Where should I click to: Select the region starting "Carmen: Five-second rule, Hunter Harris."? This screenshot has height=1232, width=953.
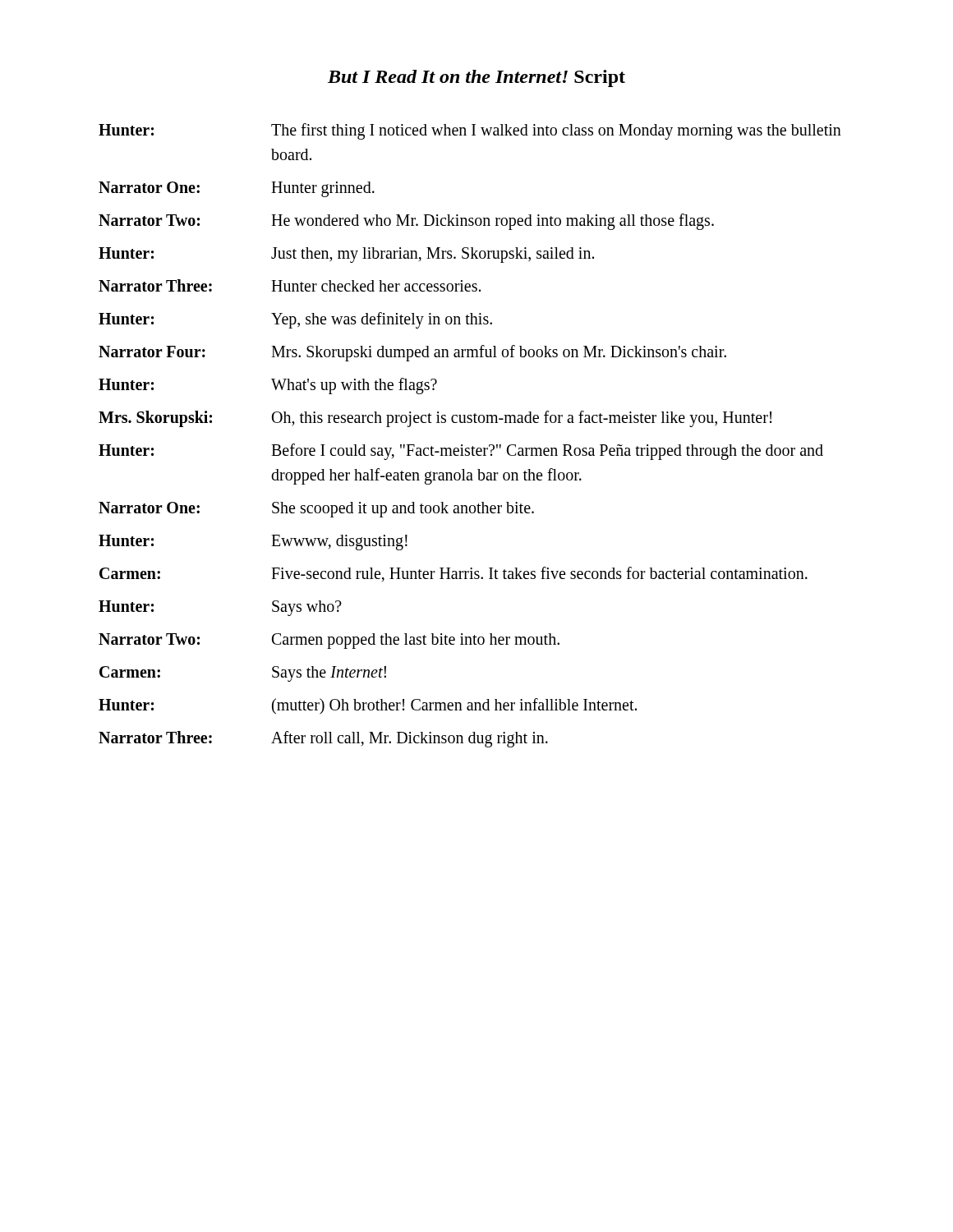(476, 573)
